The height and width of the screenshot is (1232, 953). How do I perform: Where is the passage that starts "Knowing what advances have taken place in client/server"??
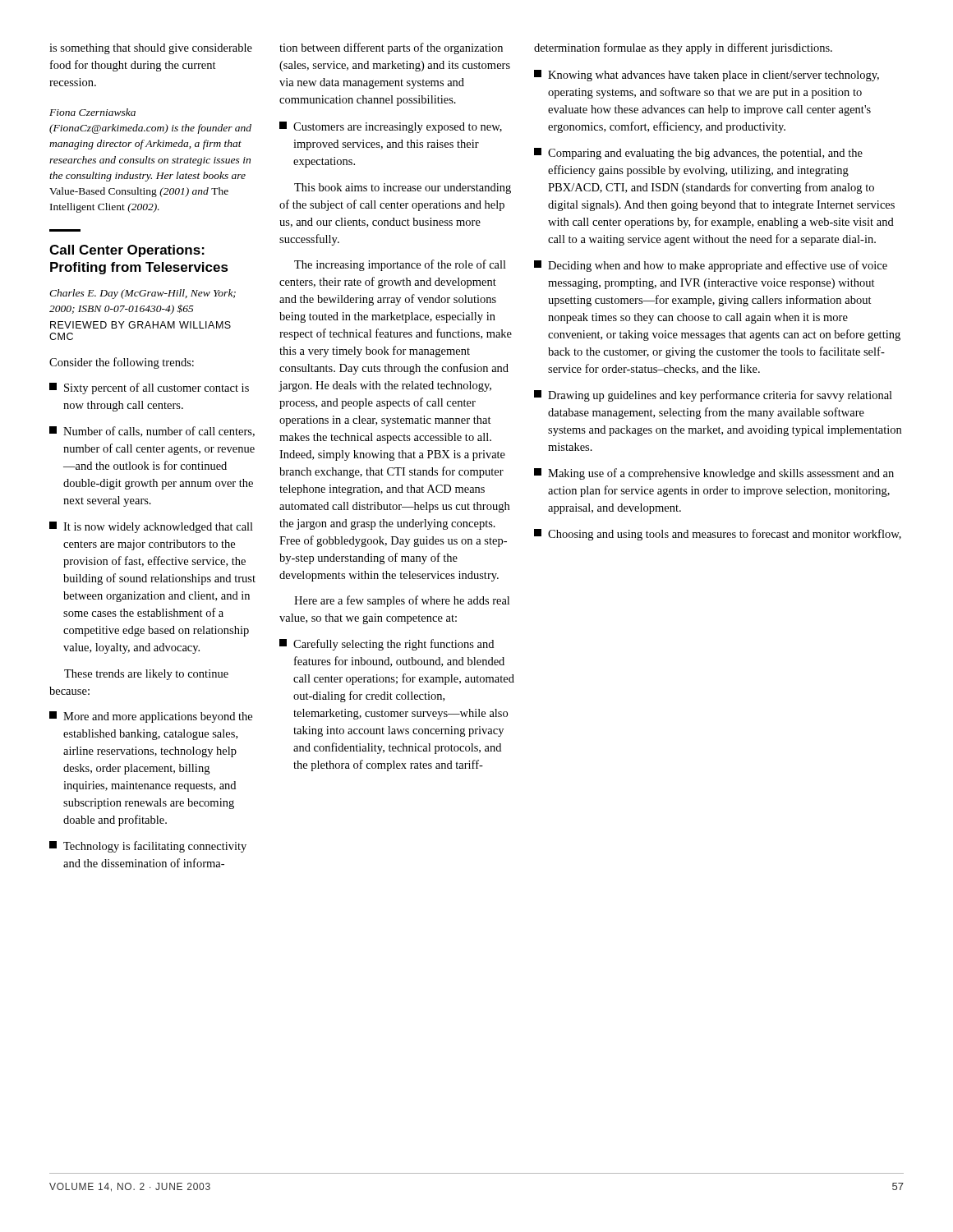click(719, 101)
